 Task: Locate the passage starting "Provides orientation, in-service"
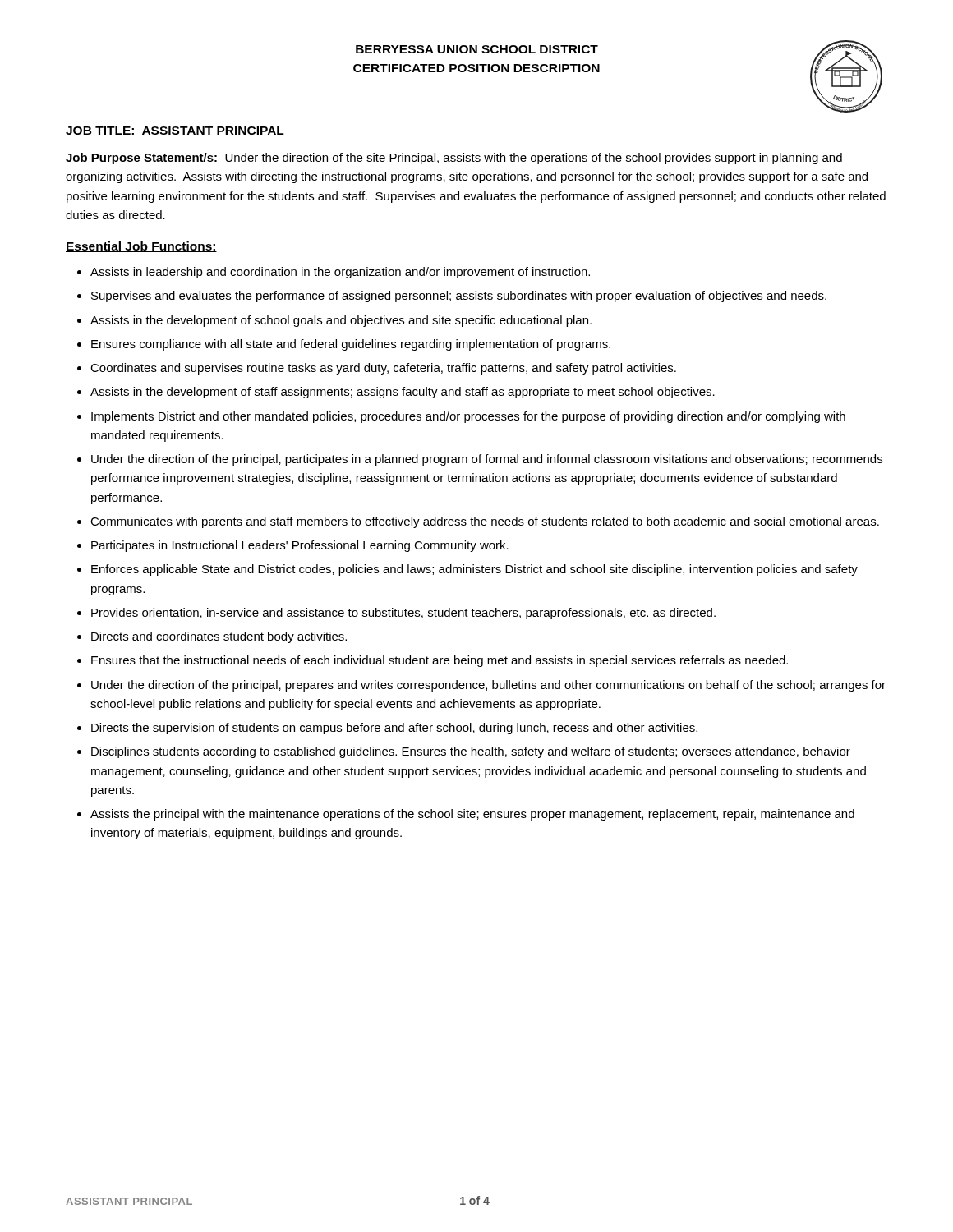tap(489, 612)
